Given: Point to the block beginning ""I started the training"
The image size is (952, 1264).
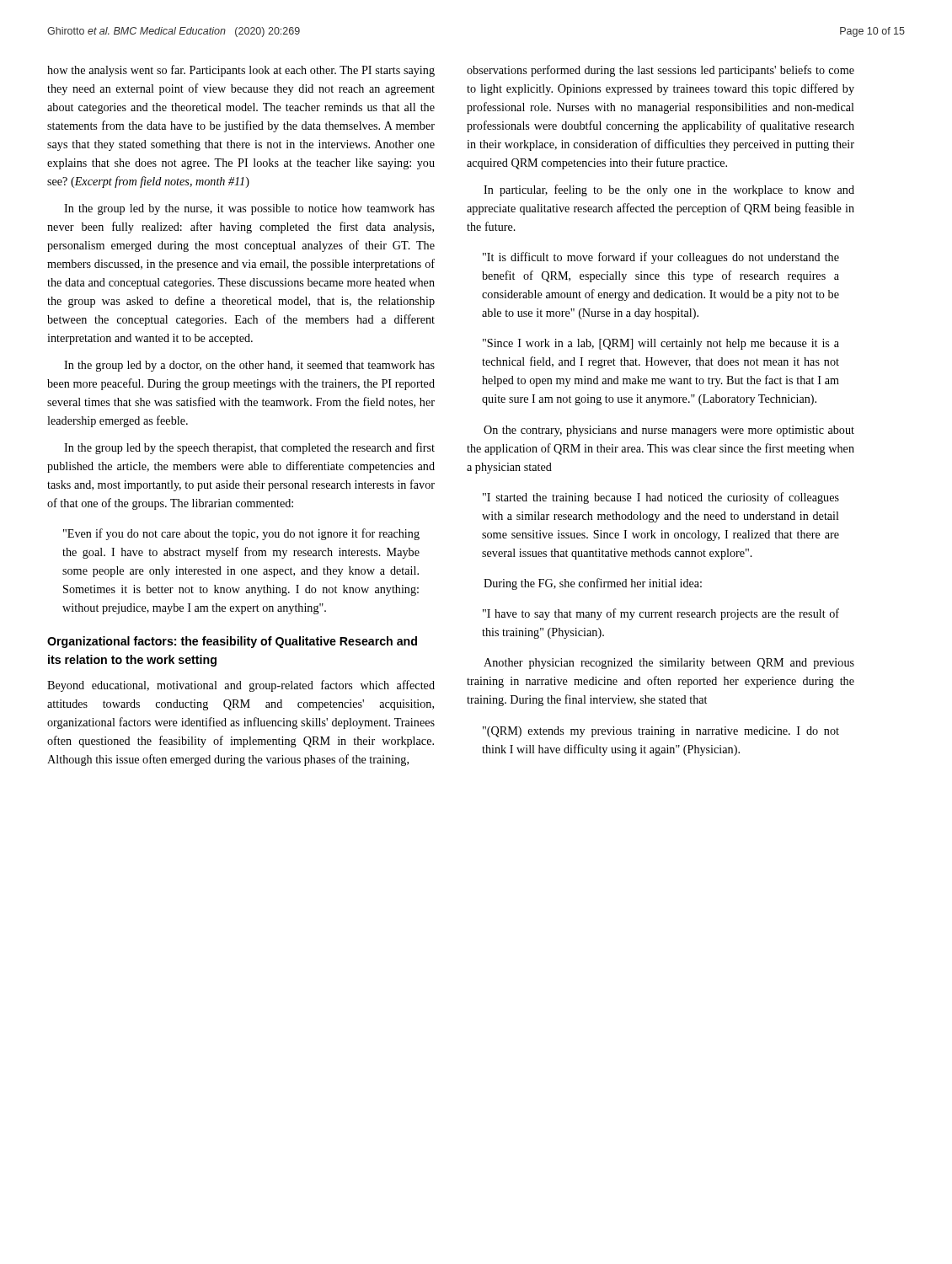Looking at the screenshot, I should pyautogui.click(x=660, y=525).
